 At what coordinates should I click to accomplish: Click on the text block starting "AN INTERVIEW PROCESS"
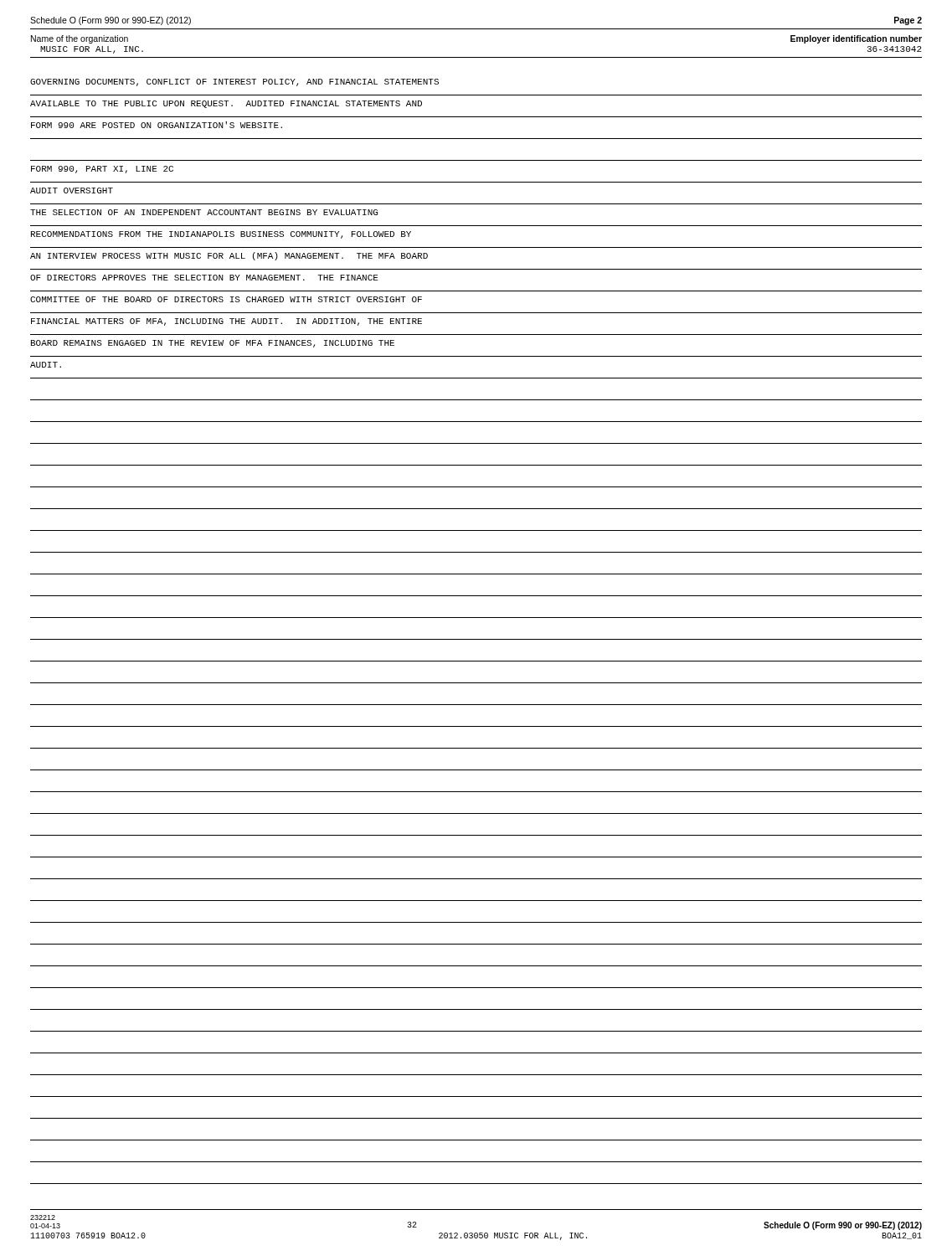[x=229, y=256]
